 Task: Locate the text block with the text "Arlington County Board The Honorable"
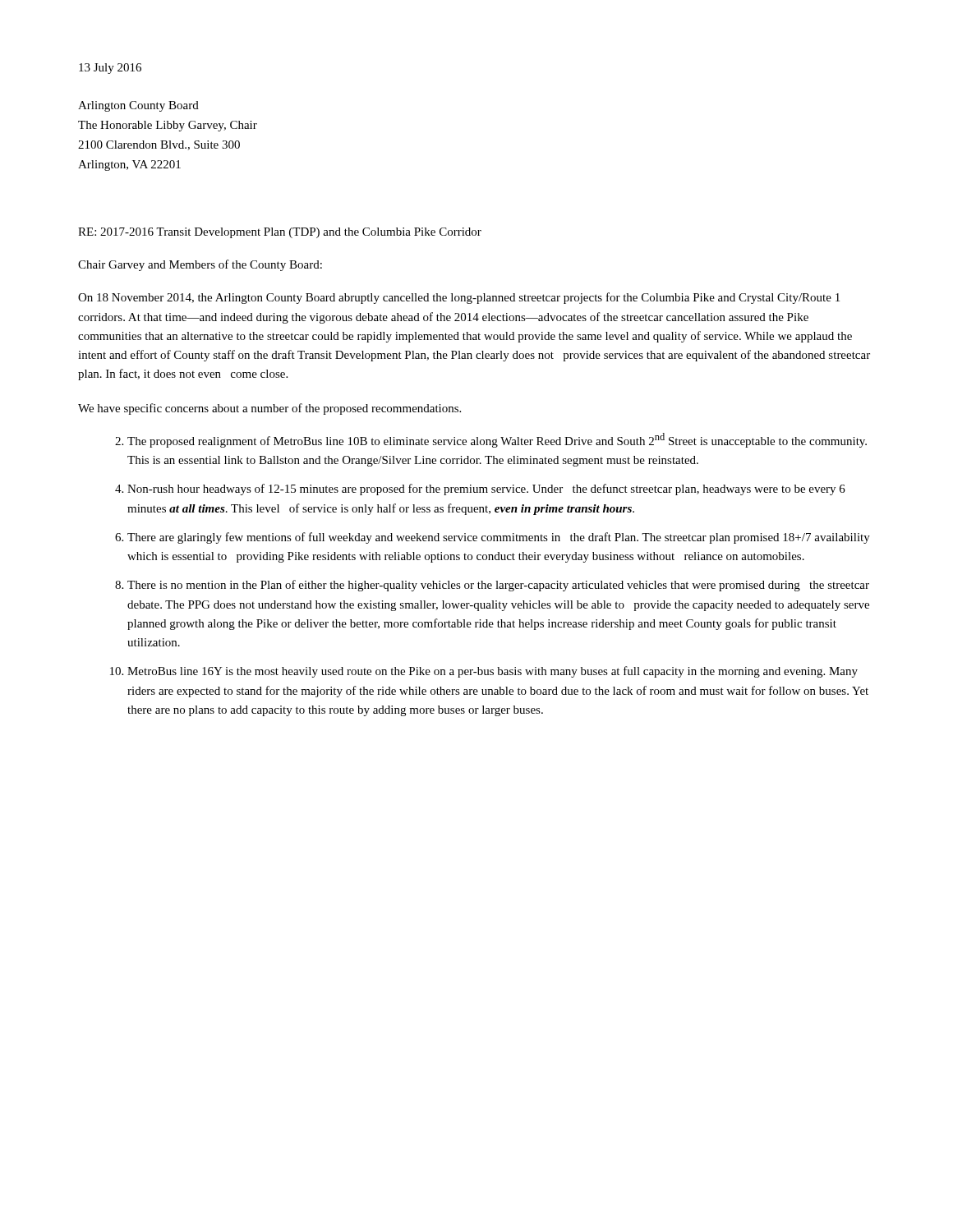tap(167, 134)
